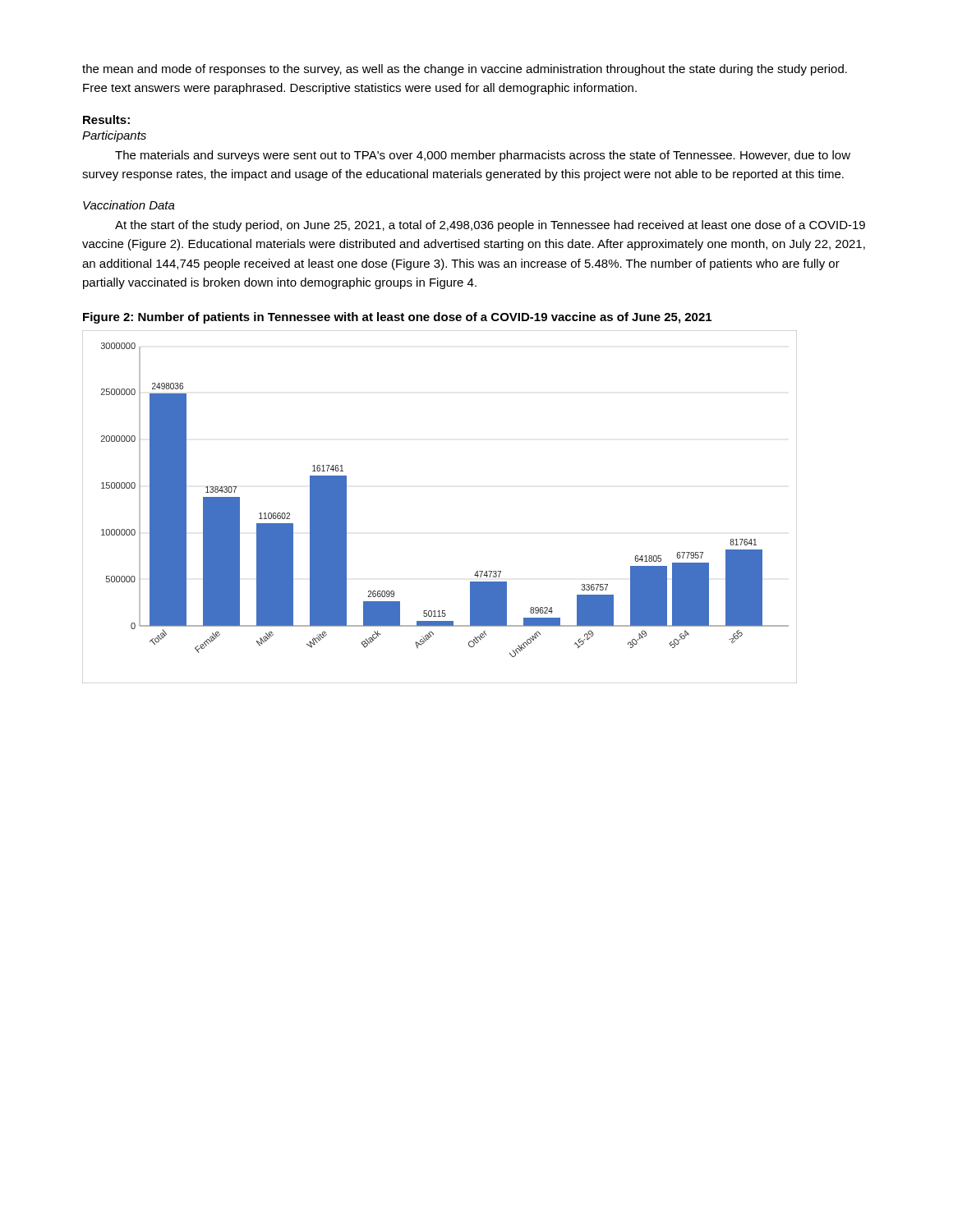953x1232 pixels.
Task: Navigate to the text starting "Vaccination Data"
Action: click(129, 205)
